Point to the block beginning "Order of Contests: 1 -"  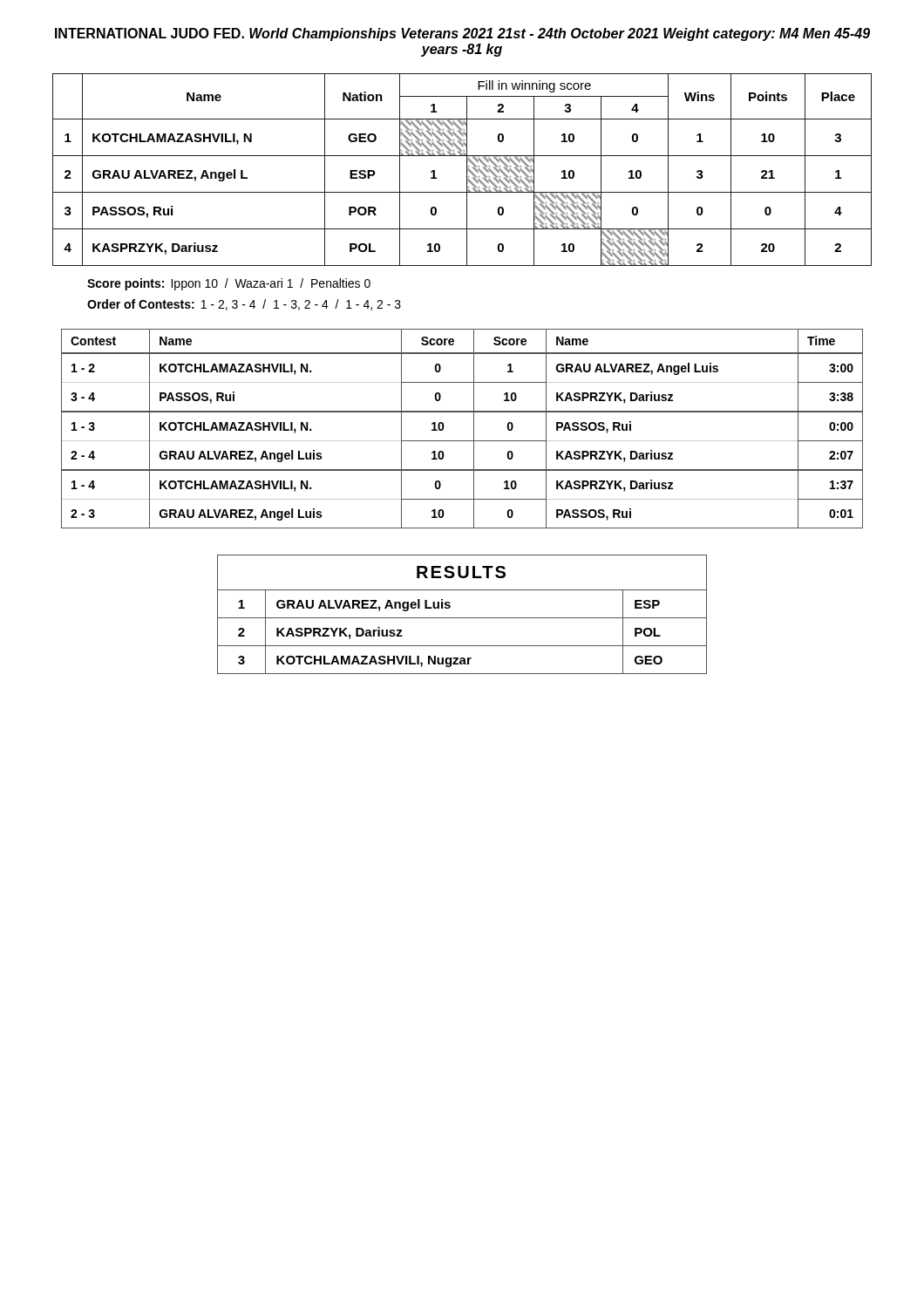[244, 304]
